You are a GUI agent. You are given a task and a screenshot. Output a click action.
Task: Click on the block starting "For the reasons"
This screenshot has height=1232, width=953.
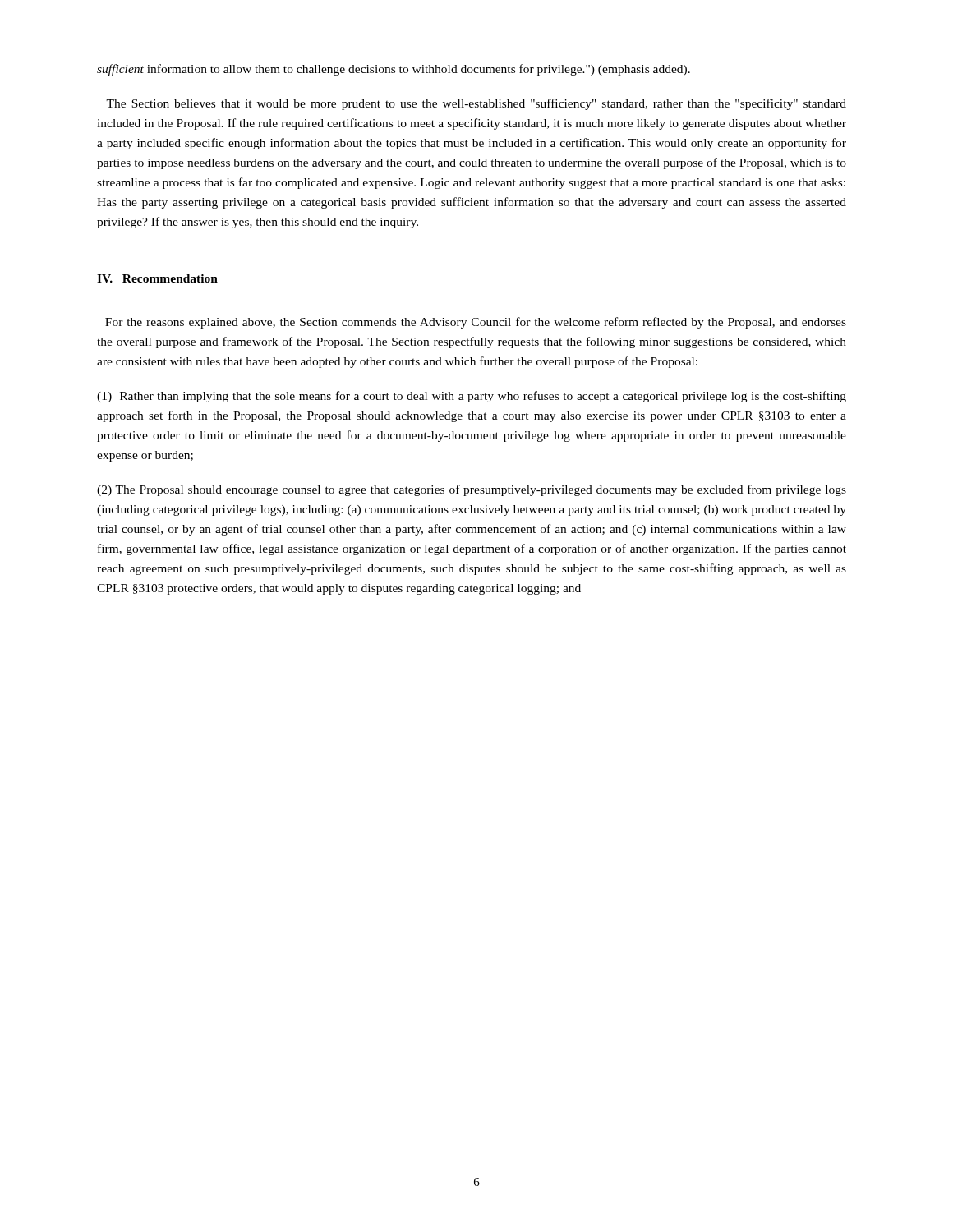coord(472,341)
